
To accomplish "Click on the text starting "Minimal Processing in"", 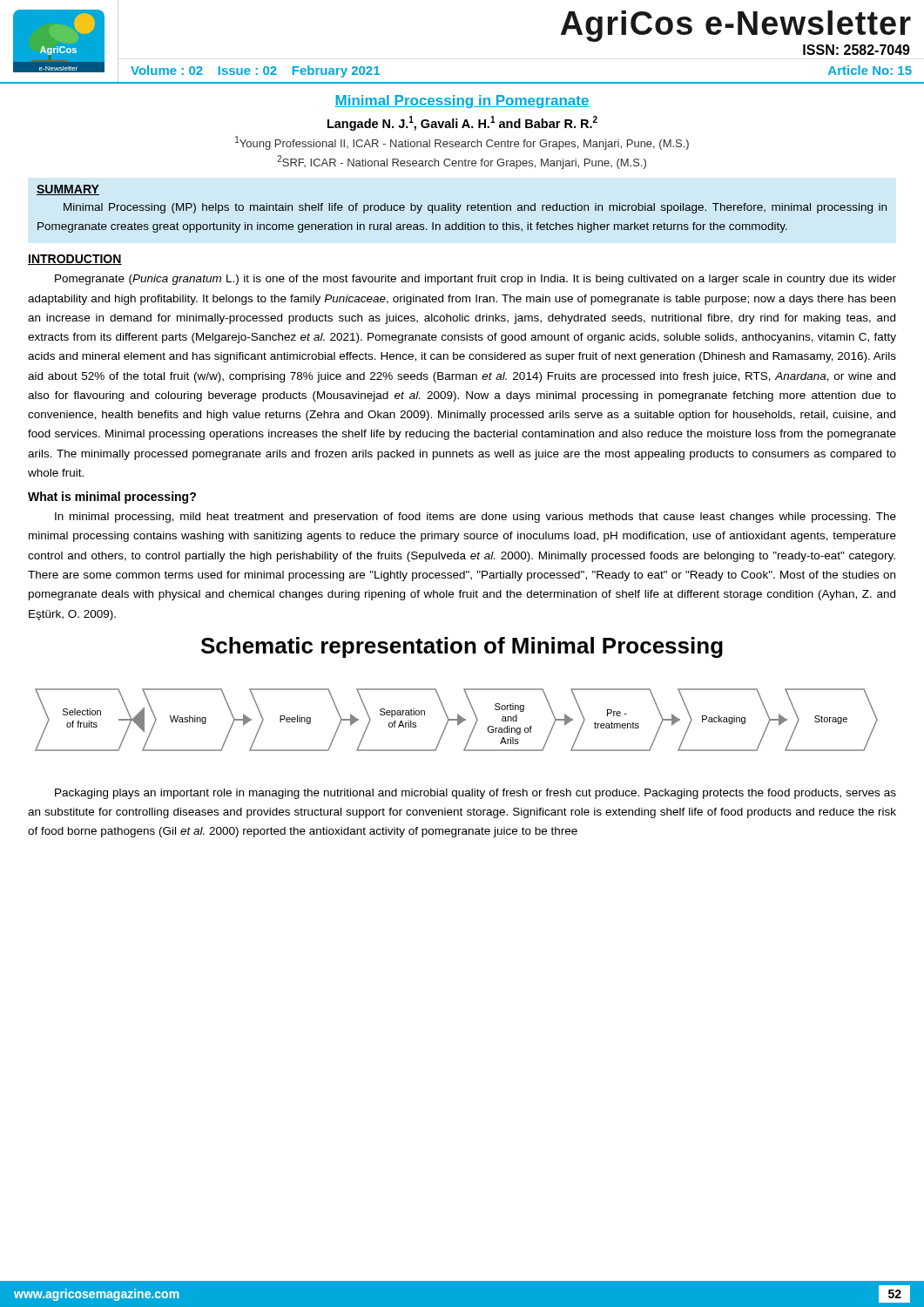I will tap(462, 101).
